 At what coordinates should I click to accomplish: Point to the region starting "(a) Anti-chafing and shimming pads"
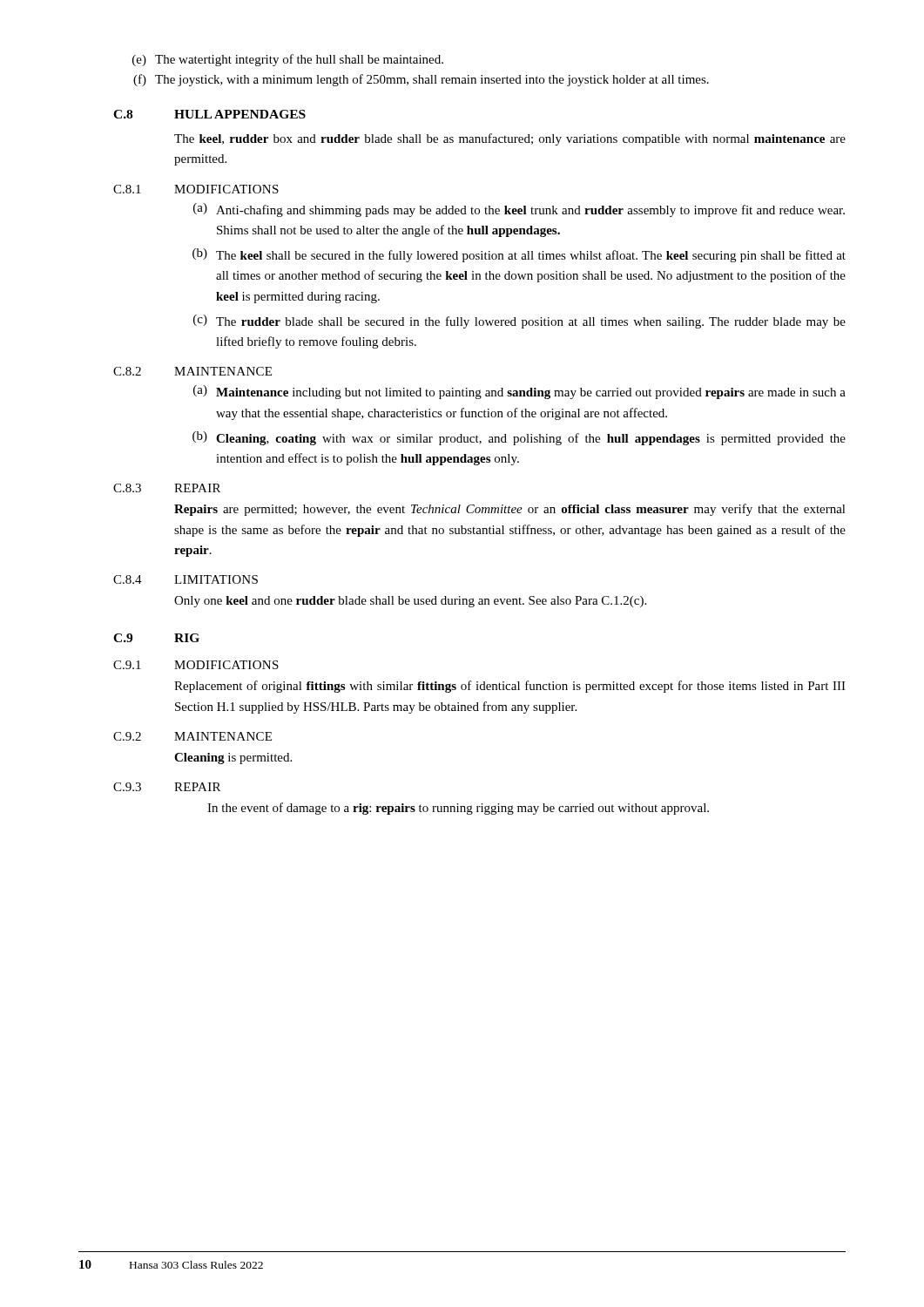pos(510,220)
